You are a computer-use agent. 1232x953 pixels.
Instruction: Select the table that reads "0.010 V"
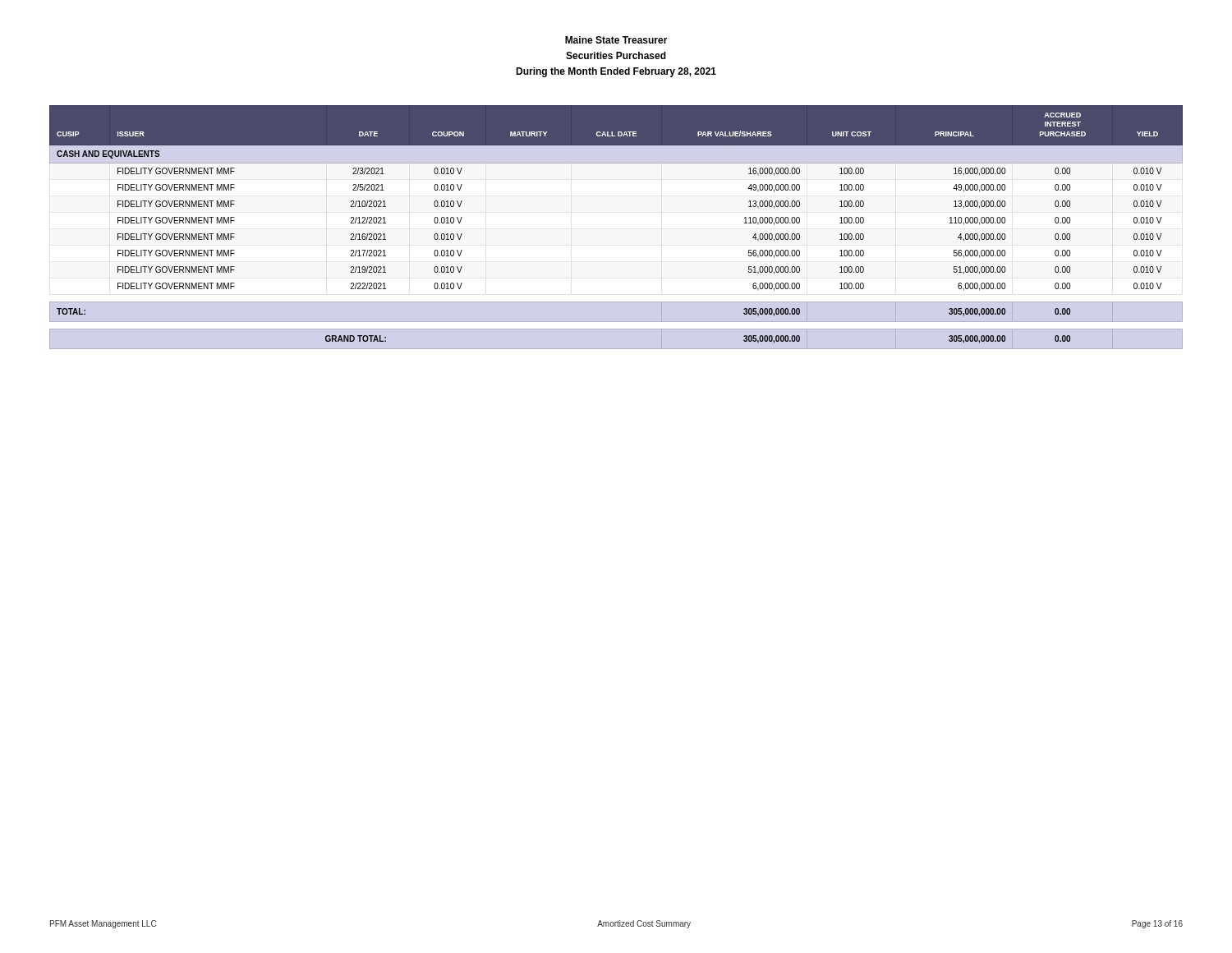coord(616,227)
